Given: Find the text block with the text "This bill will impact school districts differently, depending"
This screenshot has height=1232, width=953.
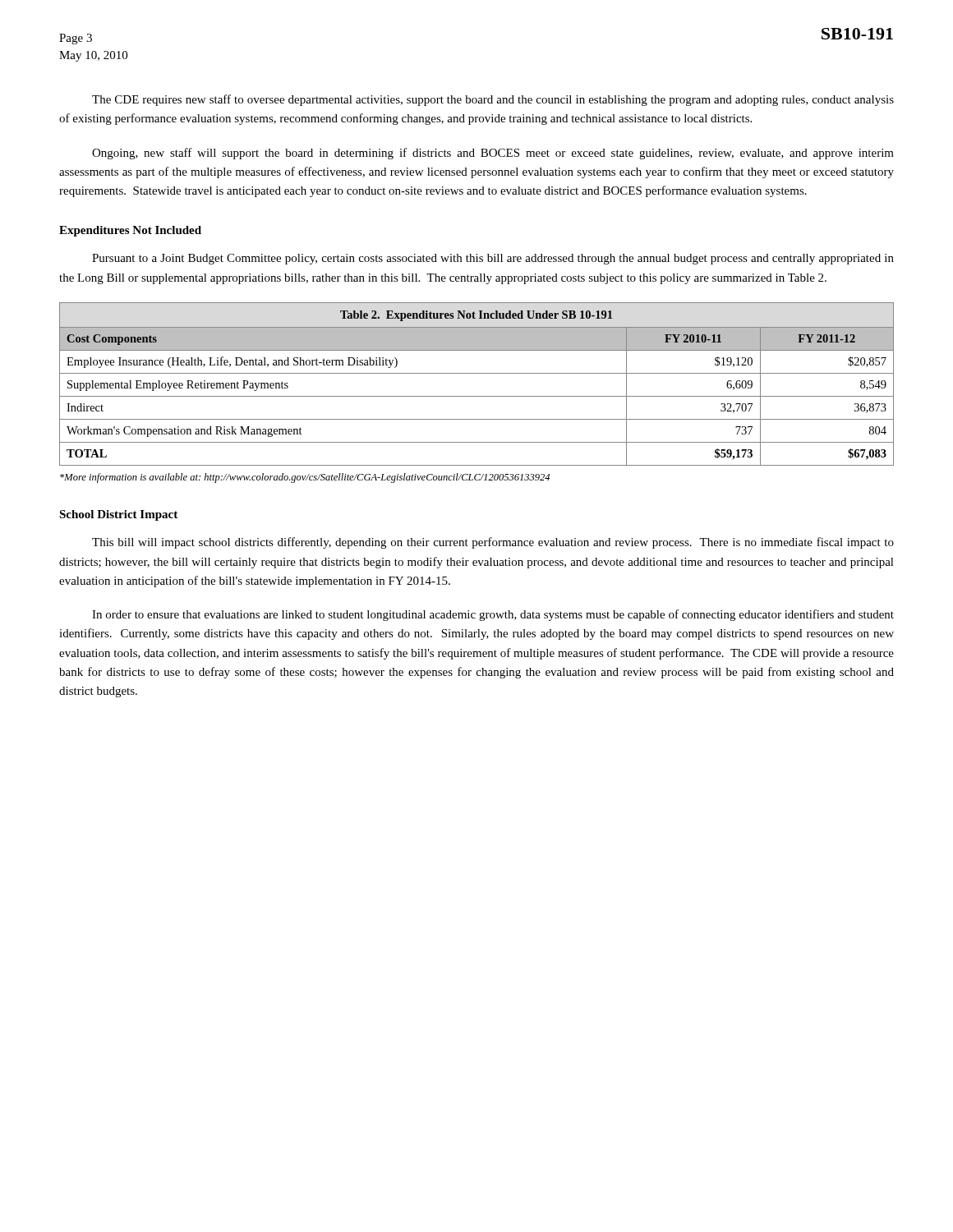Looking at the screenshot, I should coord(476,561).
